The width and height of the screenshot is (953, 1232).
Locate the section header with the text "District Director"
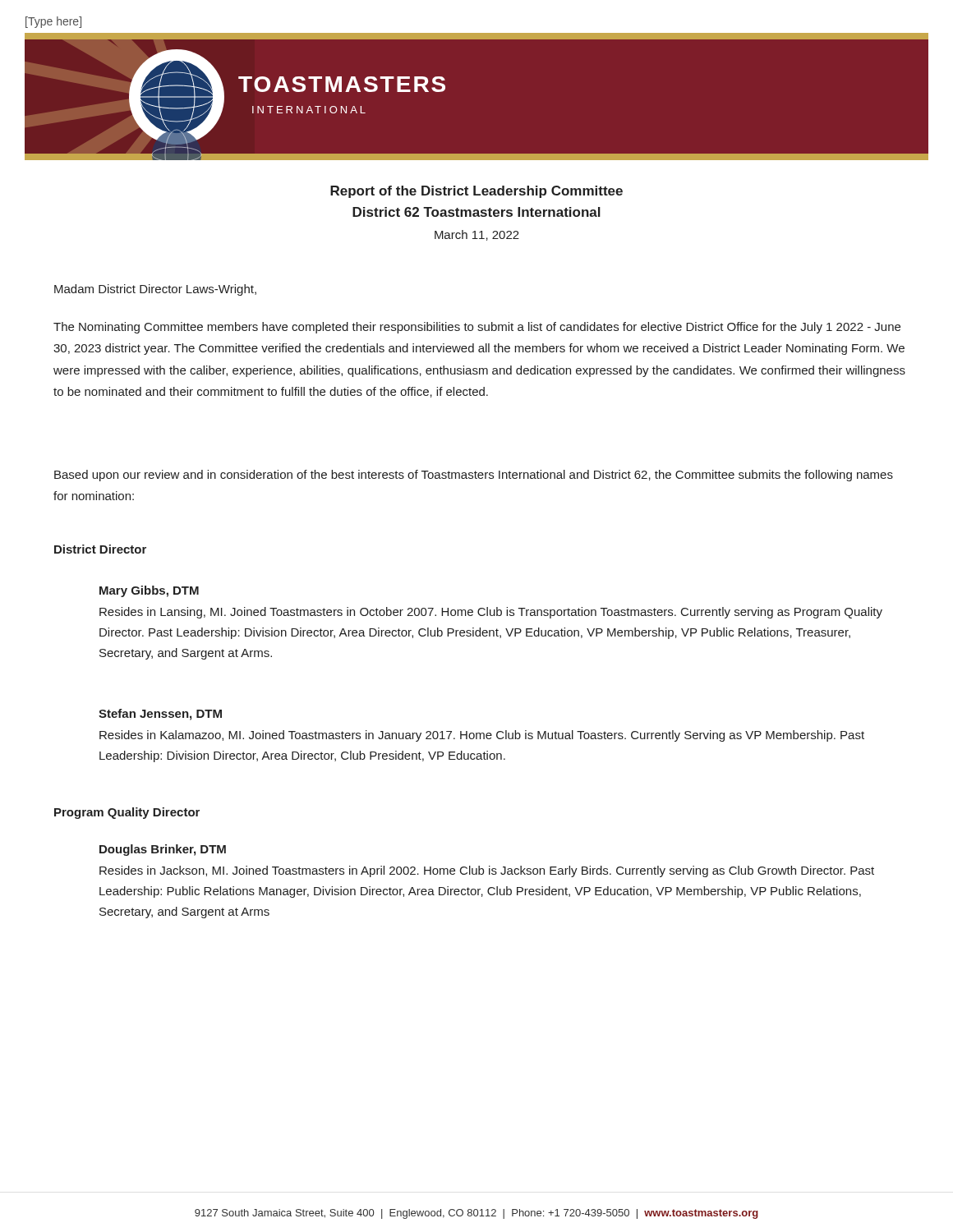point(100,549)
